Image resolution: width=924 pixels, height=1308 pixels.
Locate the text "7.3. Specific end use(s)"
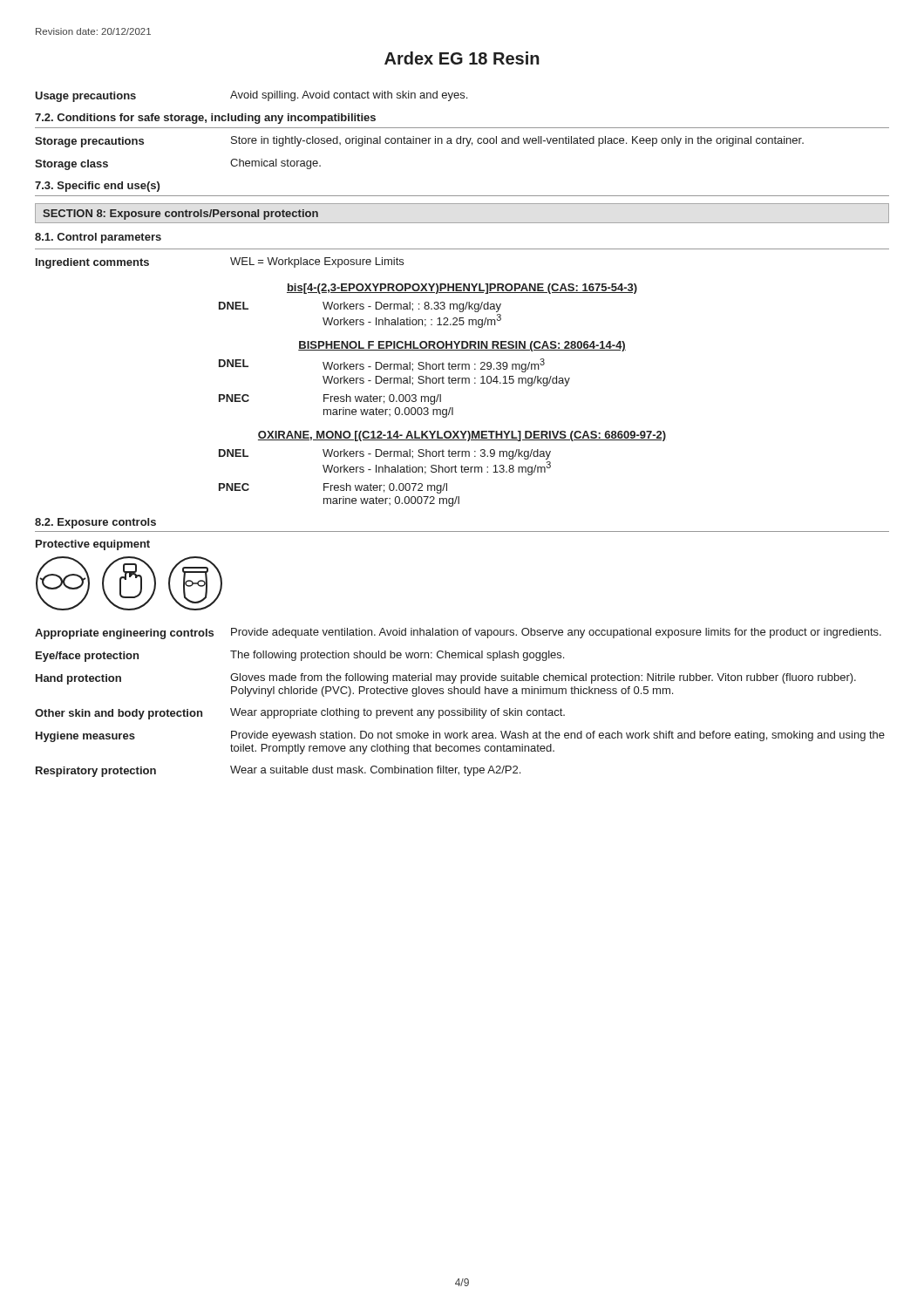(98, 185)
